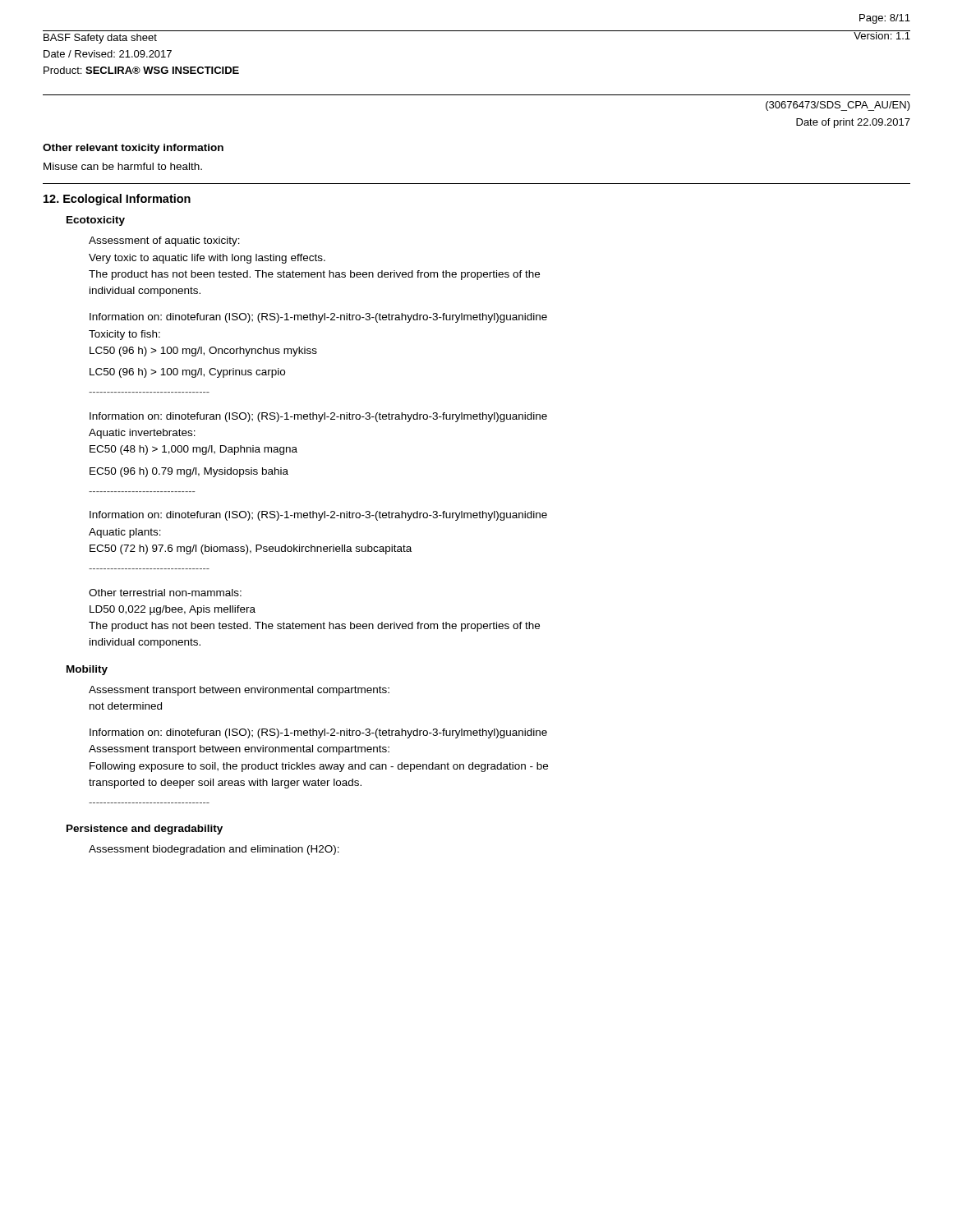Viewport: 953px width, 1232px height.
Task: Click on the text block containing "EC50 (96 h) 0.79 mg/l, Mysidopsis"
Action: 189,471
